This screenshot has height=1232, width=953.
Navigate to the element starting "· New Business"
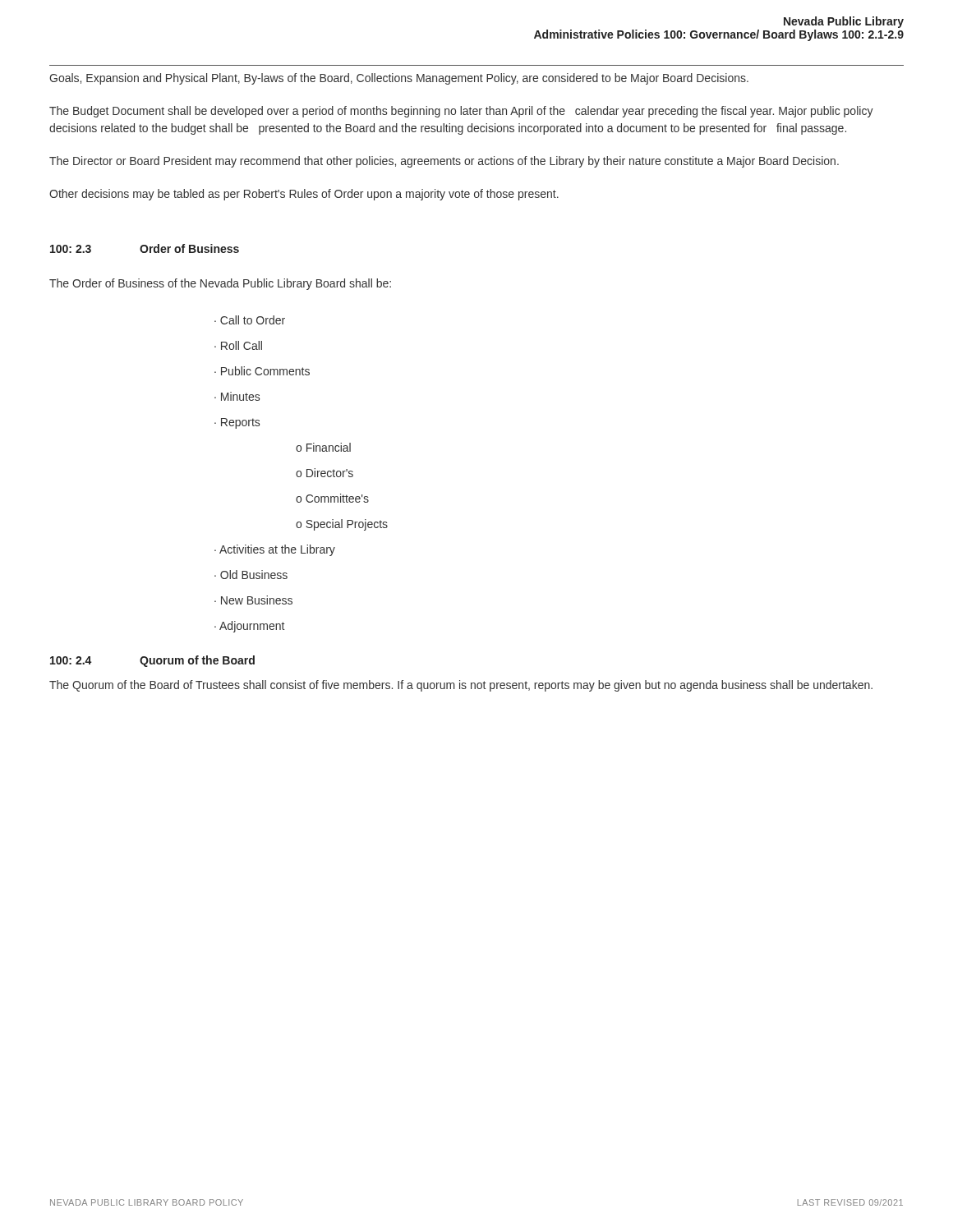(x=253, y=601)
